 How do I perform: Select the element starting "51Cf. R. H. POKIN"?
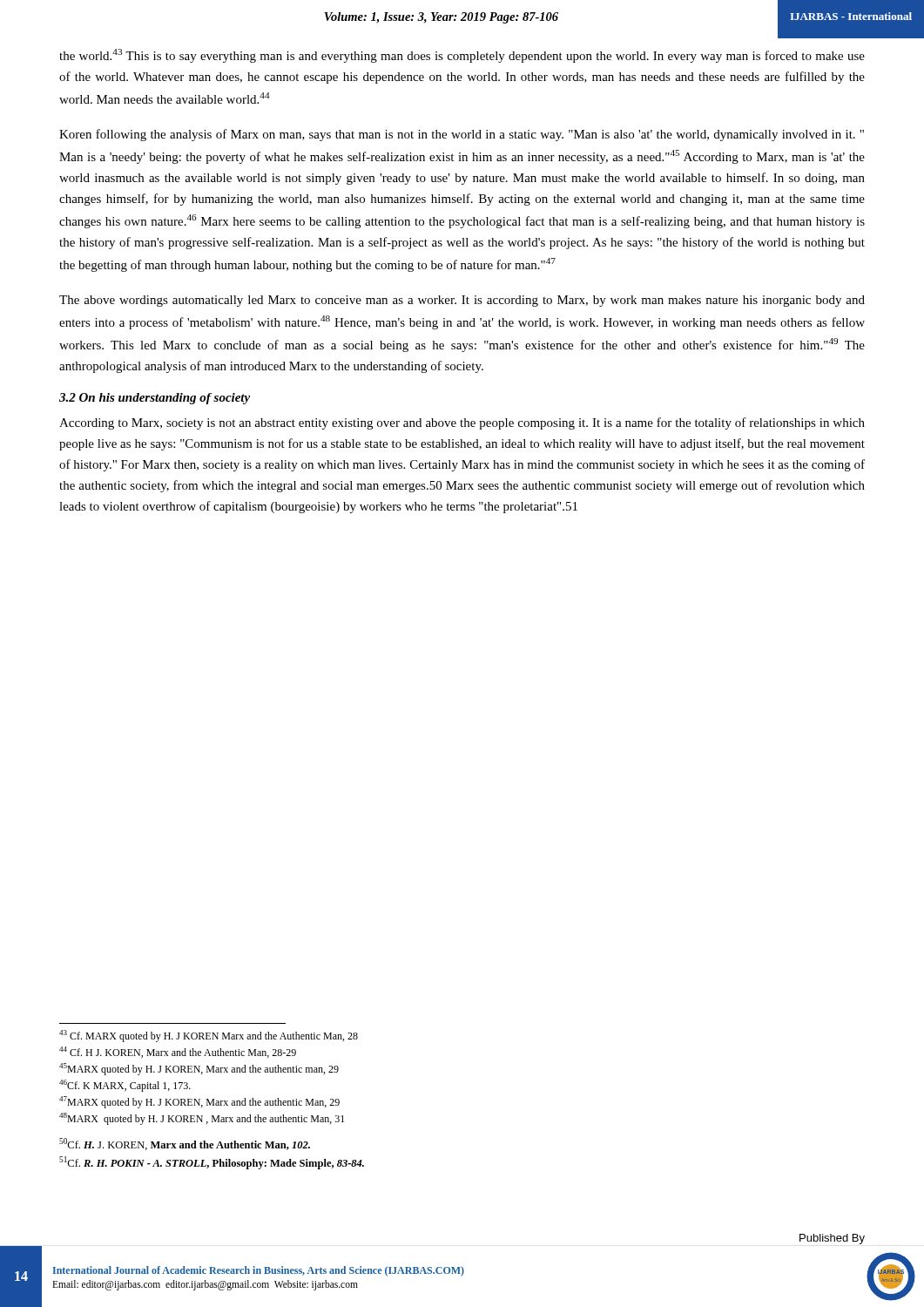tap(212, 1162)
